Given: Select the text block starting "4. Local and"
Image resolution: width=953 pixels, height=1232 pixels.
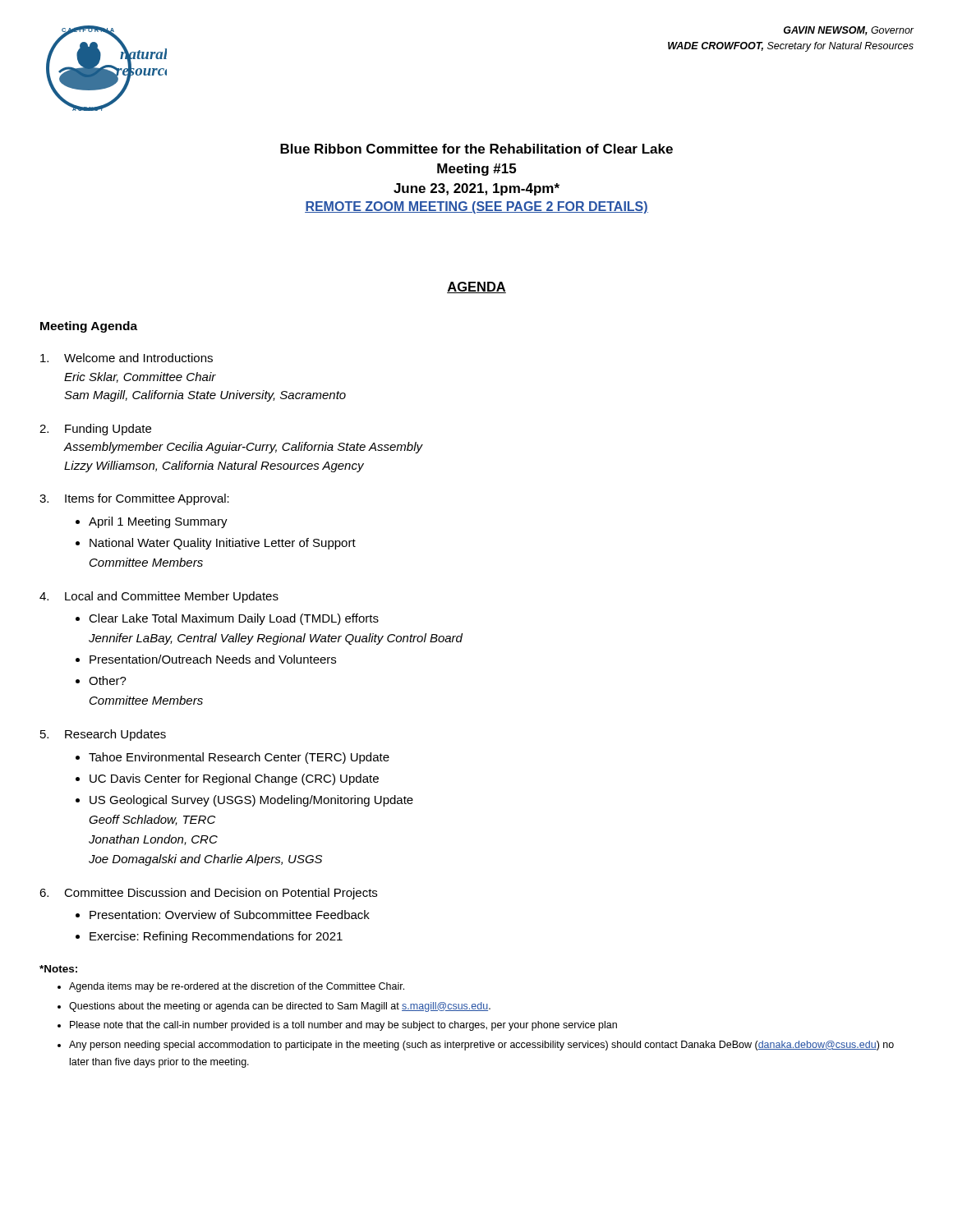Looking at the screenshot, I should coord(159,597).
